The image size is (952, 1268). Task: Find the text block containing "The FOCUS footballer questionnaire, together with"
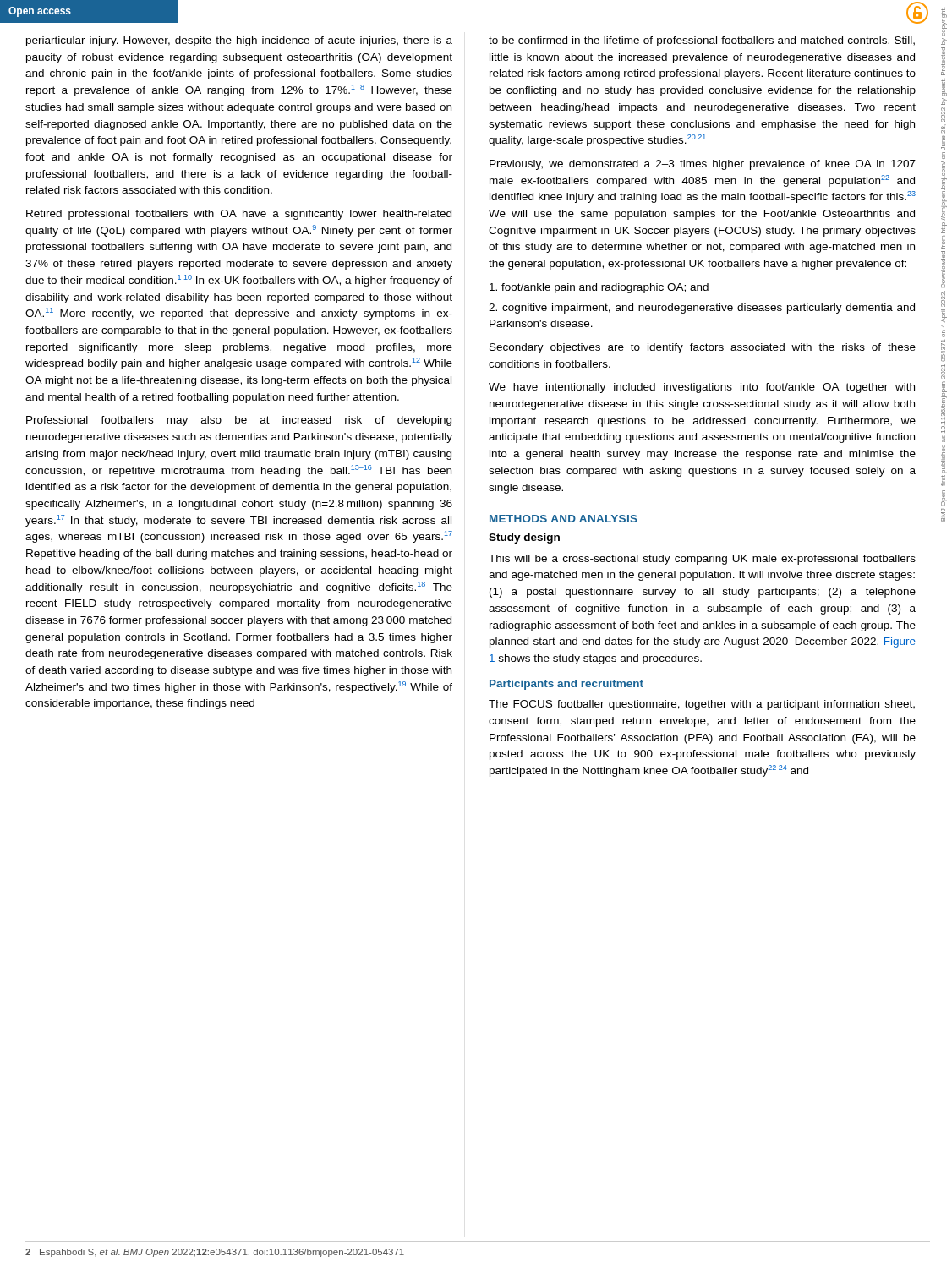702,738
